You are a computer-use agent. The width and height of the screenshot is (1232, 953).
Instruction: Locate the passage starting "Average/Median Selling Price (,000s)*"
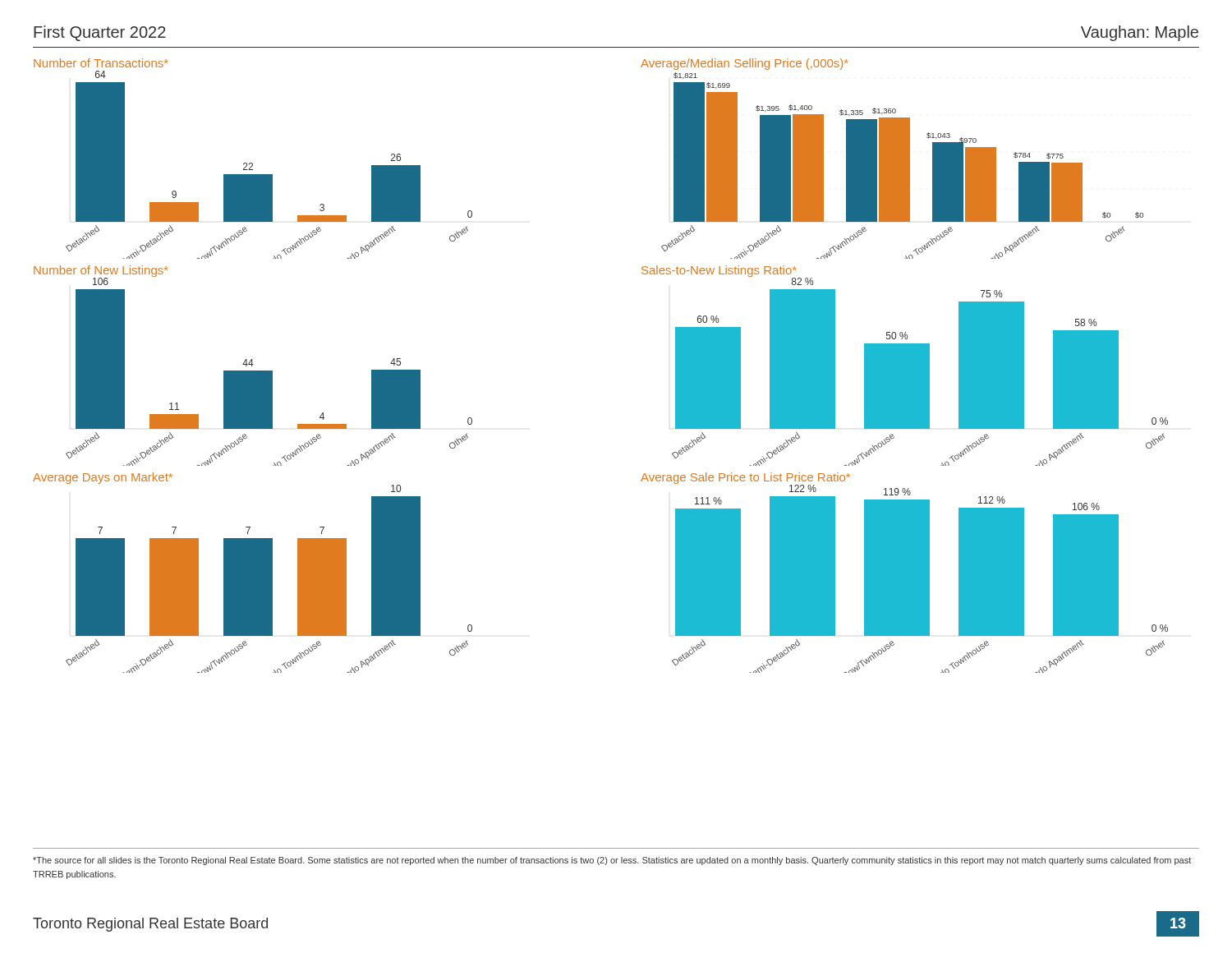[745, 63]
